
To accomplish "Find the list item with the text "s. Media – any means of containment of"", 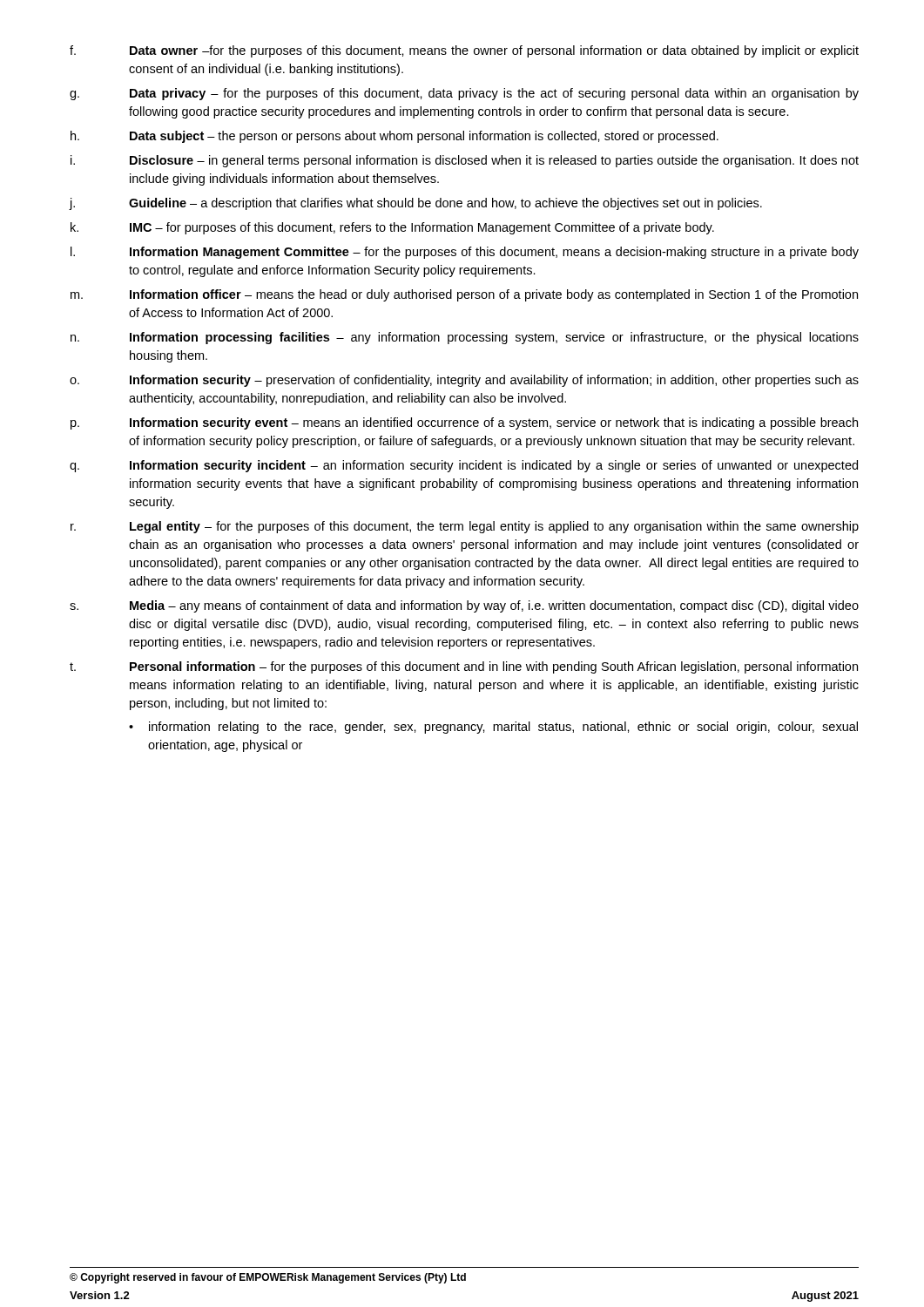I will click(x=464, y=625).
